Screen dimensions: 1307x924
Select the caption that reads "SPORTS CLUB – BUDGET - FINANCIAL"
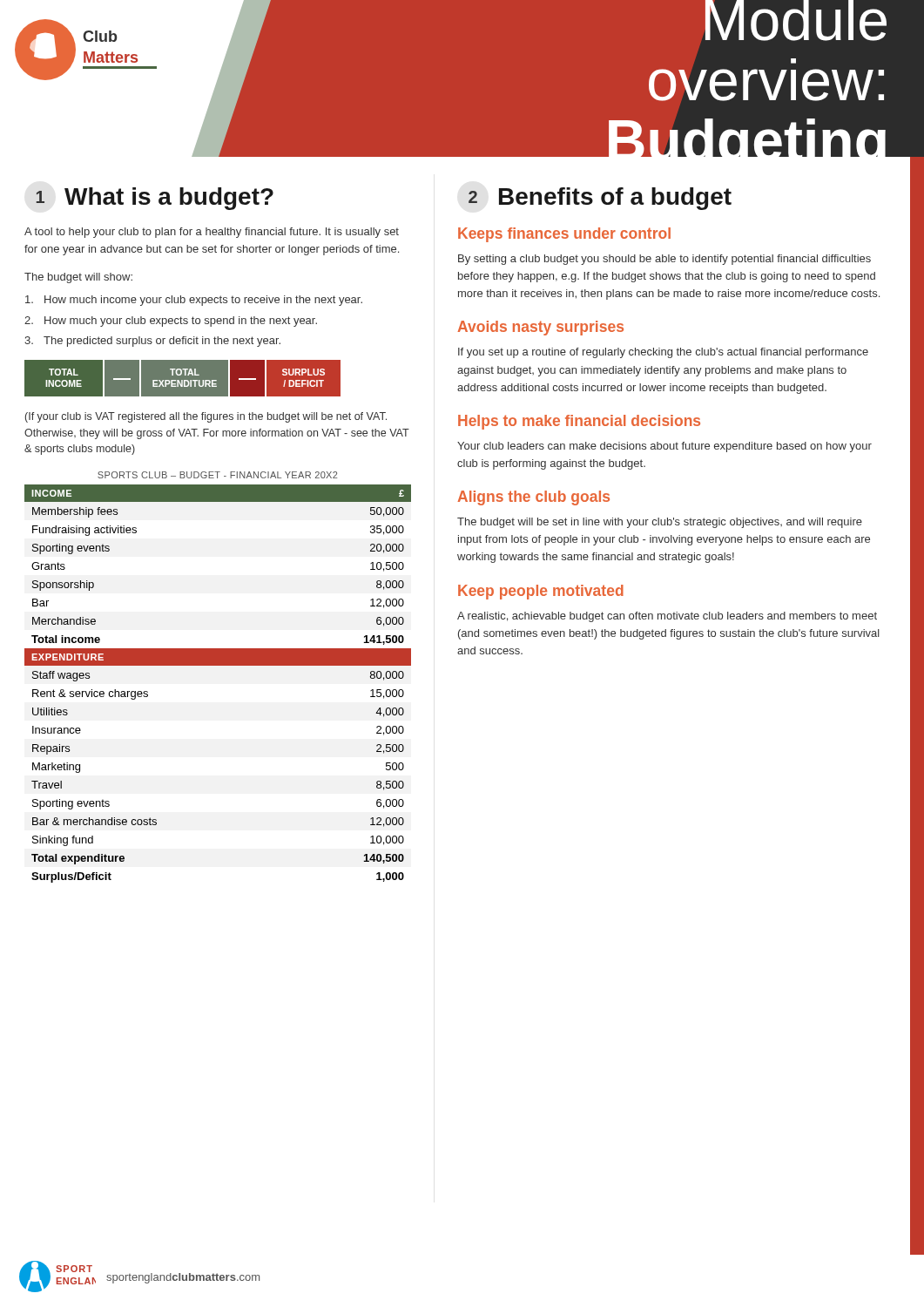click(x=218, y=475)
